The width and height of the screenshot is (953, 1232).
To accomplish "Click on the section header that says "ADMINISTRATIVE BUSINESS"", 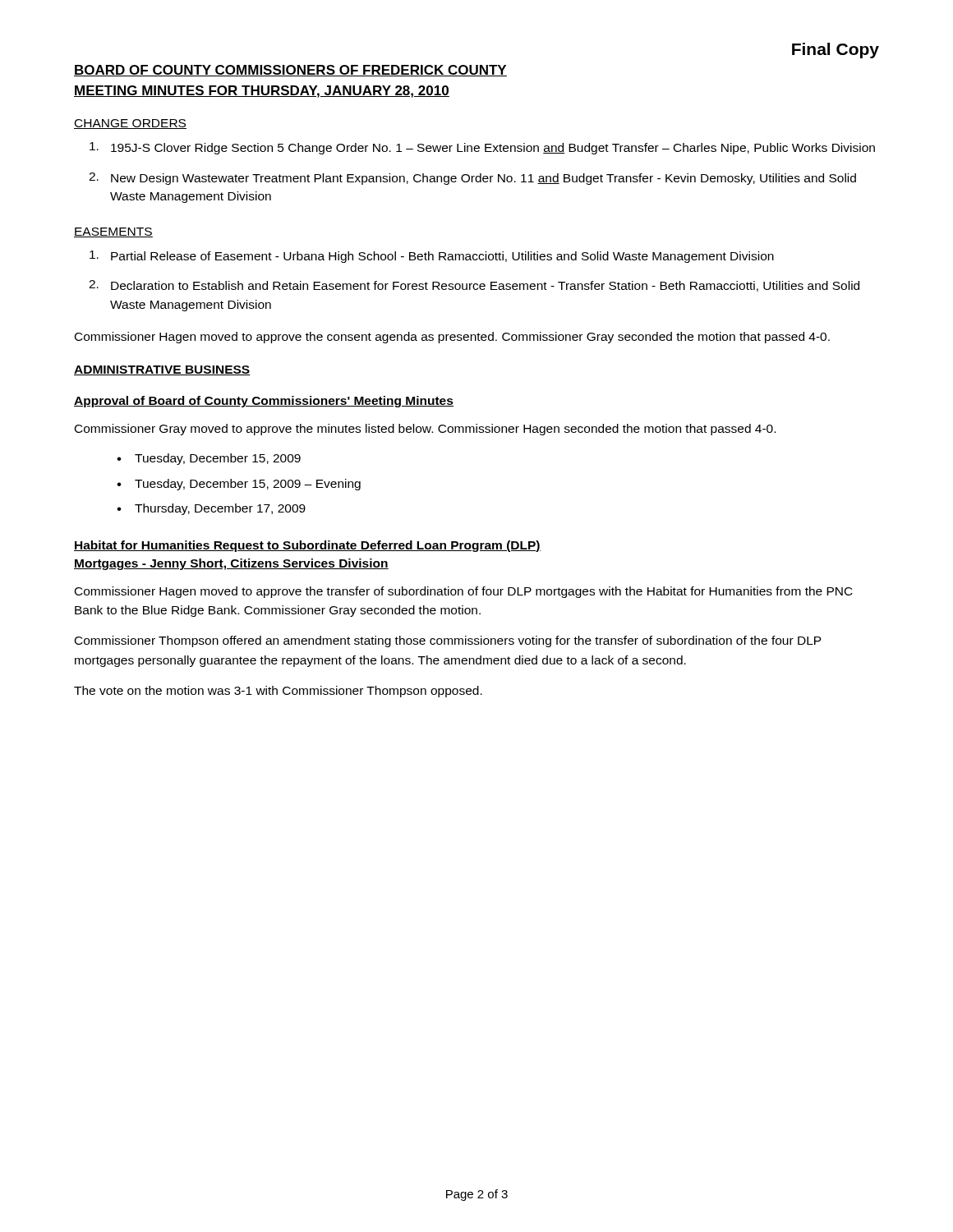I will click(162, 369).
